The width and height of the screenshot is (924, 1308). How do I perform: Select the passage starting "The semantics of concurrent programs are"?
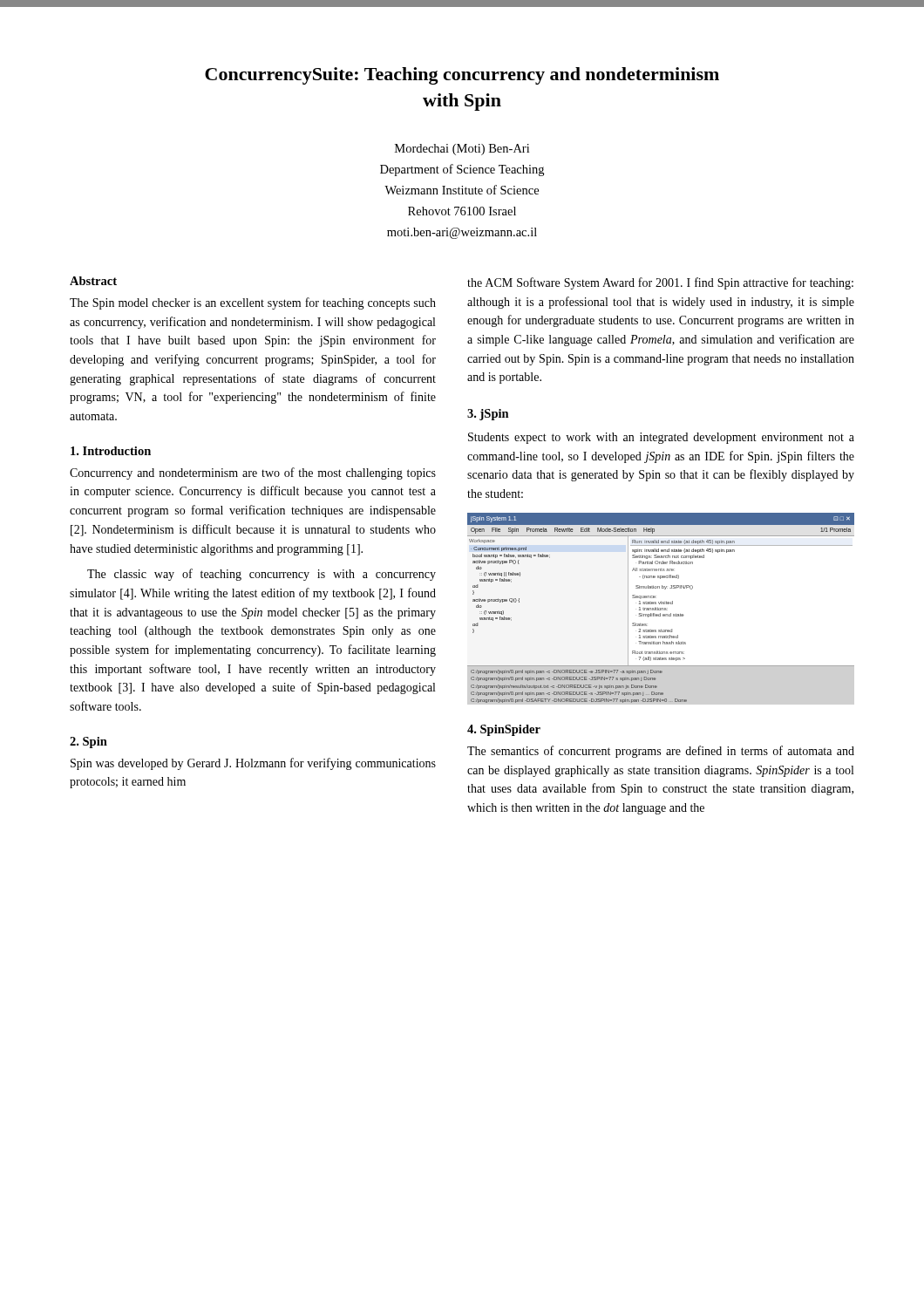tap(661, 780)
